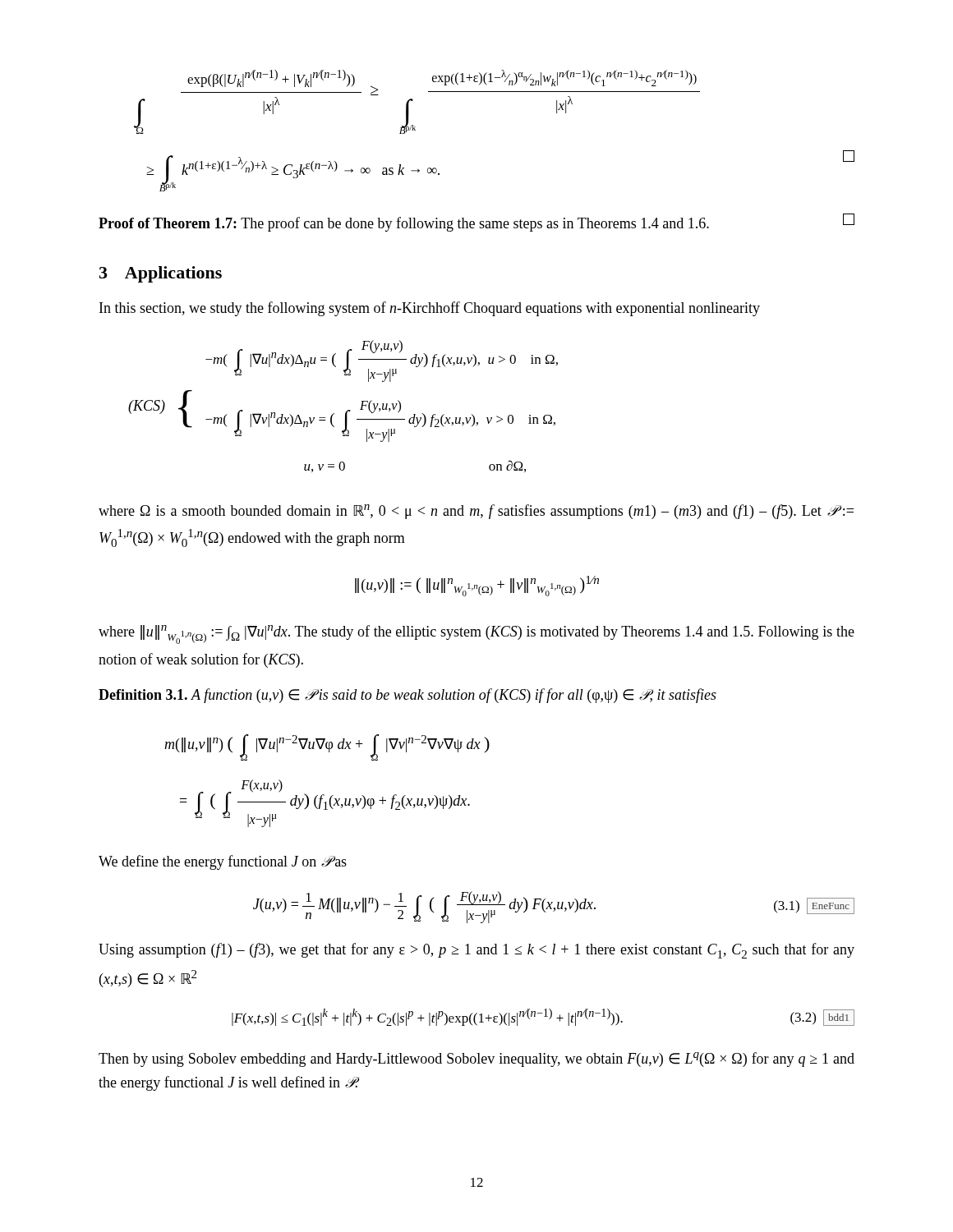
Task: Locate the text block that reads "Definition 3.1. A function (u,v)"
Action: coord(407,695)
